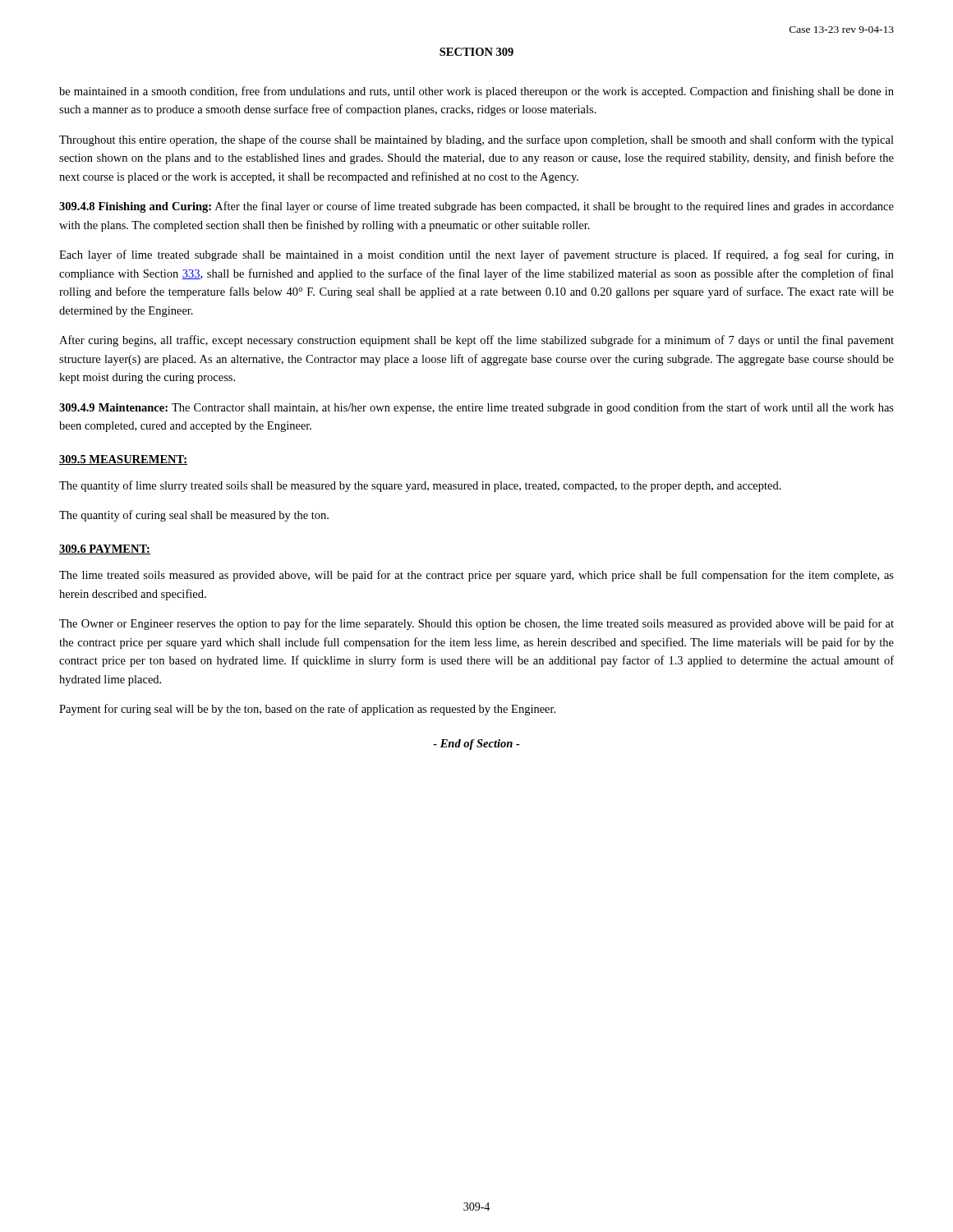Click on the text block with the text "Throughout this entire"
Image resolution: width=953 pixels, height=1232 pixels.
click(476, 158)
